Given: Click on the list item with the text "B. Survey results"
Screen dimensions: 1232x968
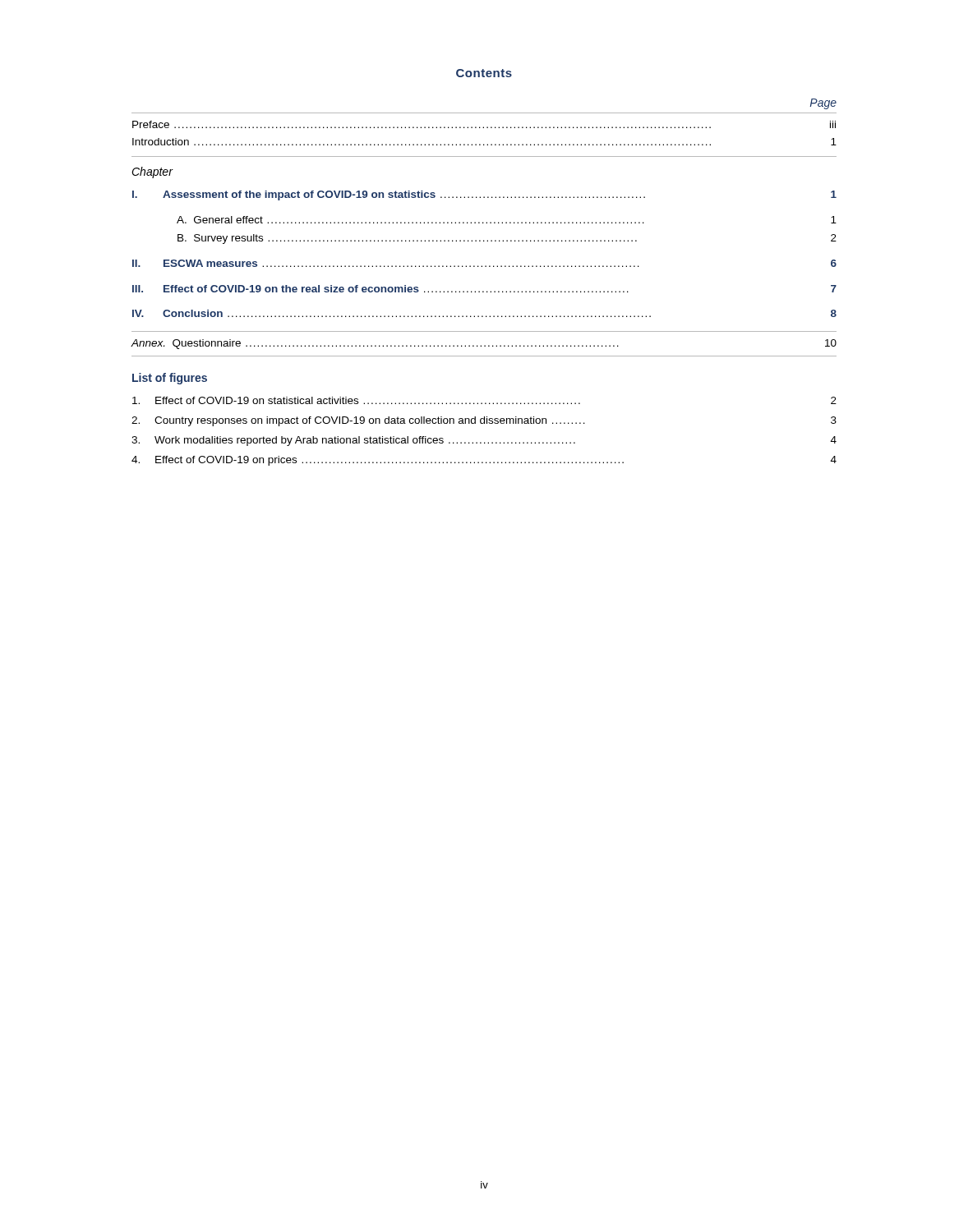Looking at the screenshot, I should point(507,238).
